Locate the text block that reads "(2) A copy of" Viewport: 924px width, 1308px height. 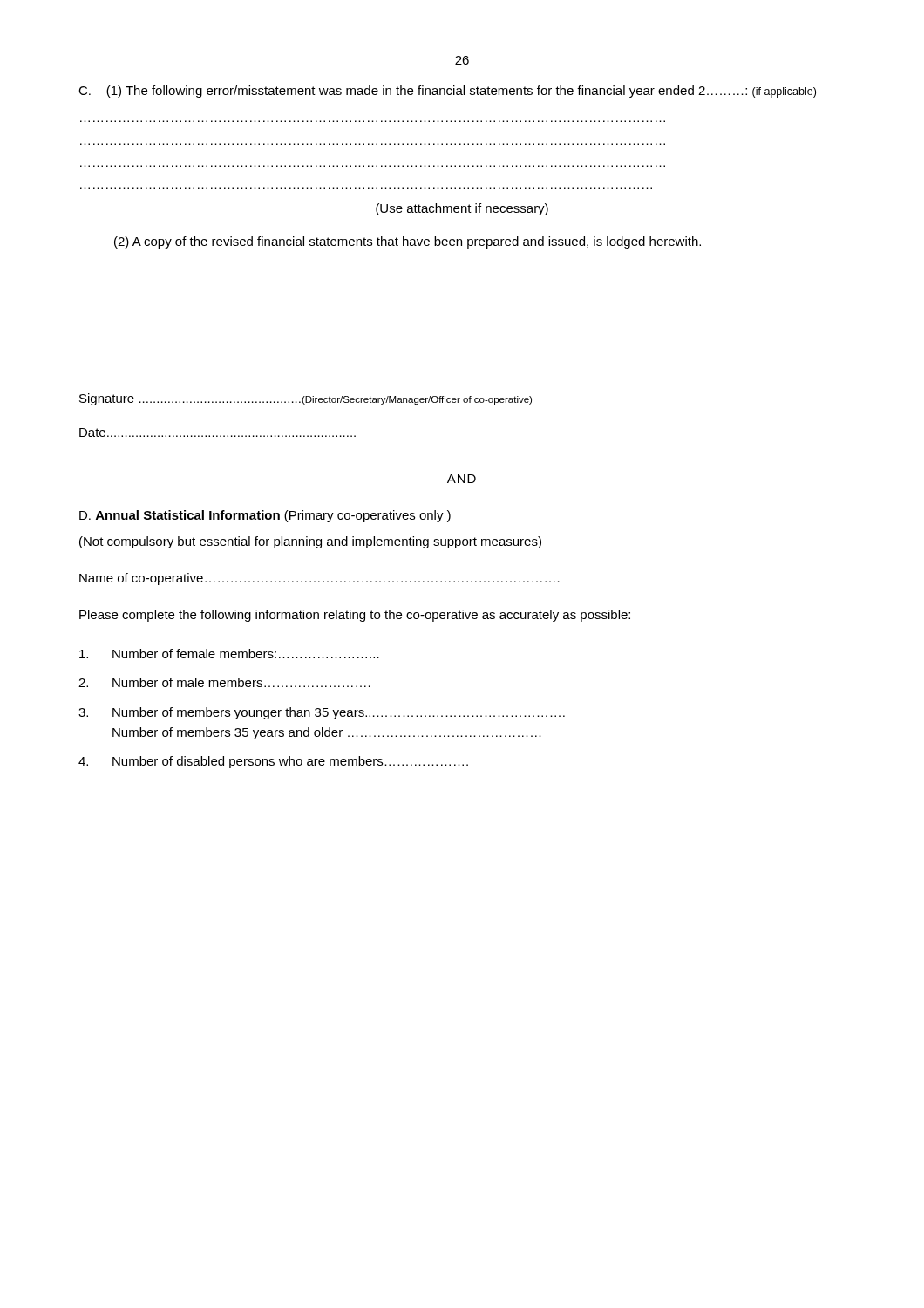pyautogui.click(x=408, y=241)
